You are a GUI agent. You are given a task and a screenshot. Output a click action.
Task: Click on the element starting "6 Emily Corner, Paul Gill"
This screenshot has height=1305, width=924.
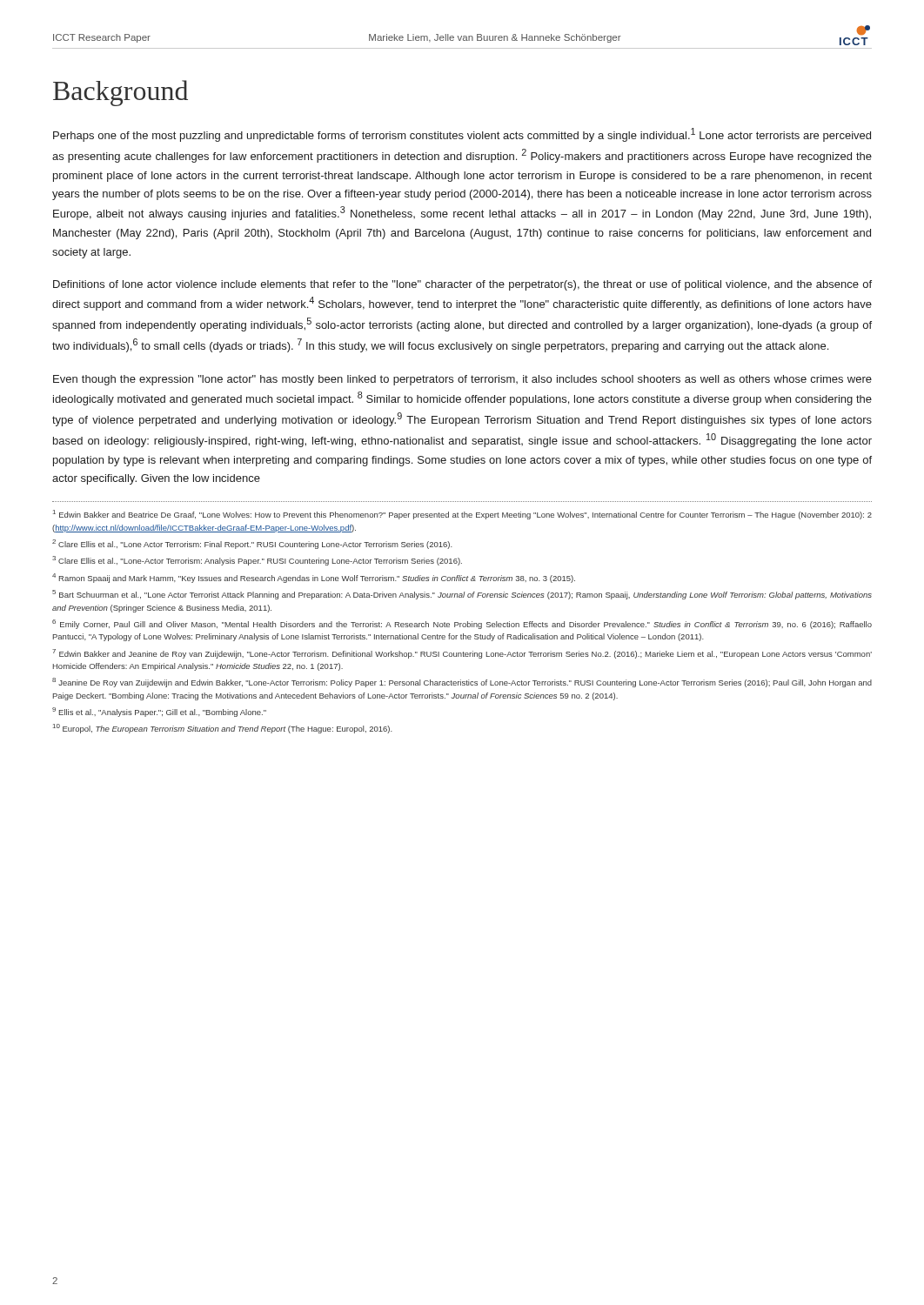(x=462, y=630)
